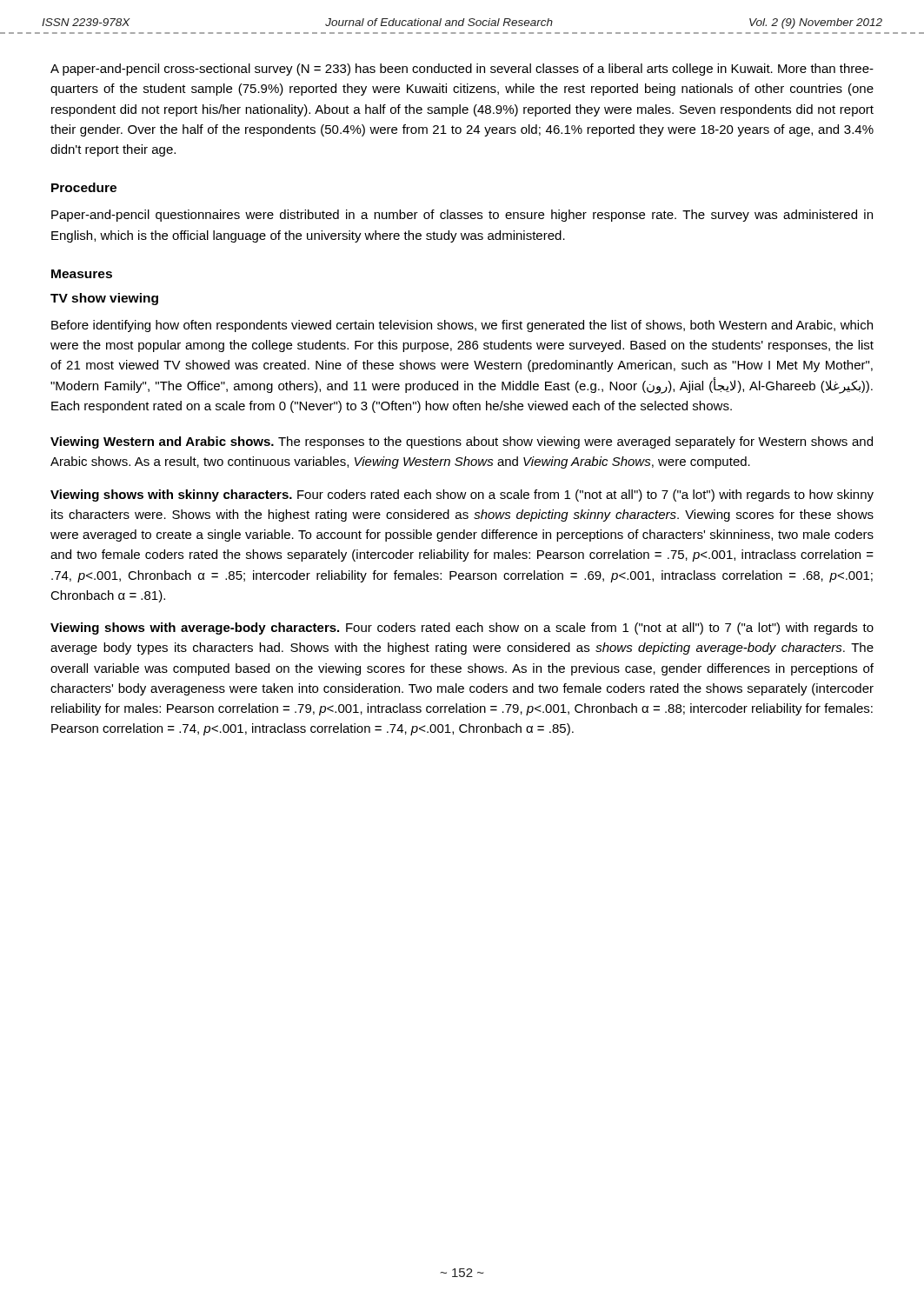Image resolution: width=924 pixels, height=1304 pixels.
Task: Navigate to the passage starting "A paper-and-pencil cross-sectional survey (N = 233) has"
Action: 462,109
